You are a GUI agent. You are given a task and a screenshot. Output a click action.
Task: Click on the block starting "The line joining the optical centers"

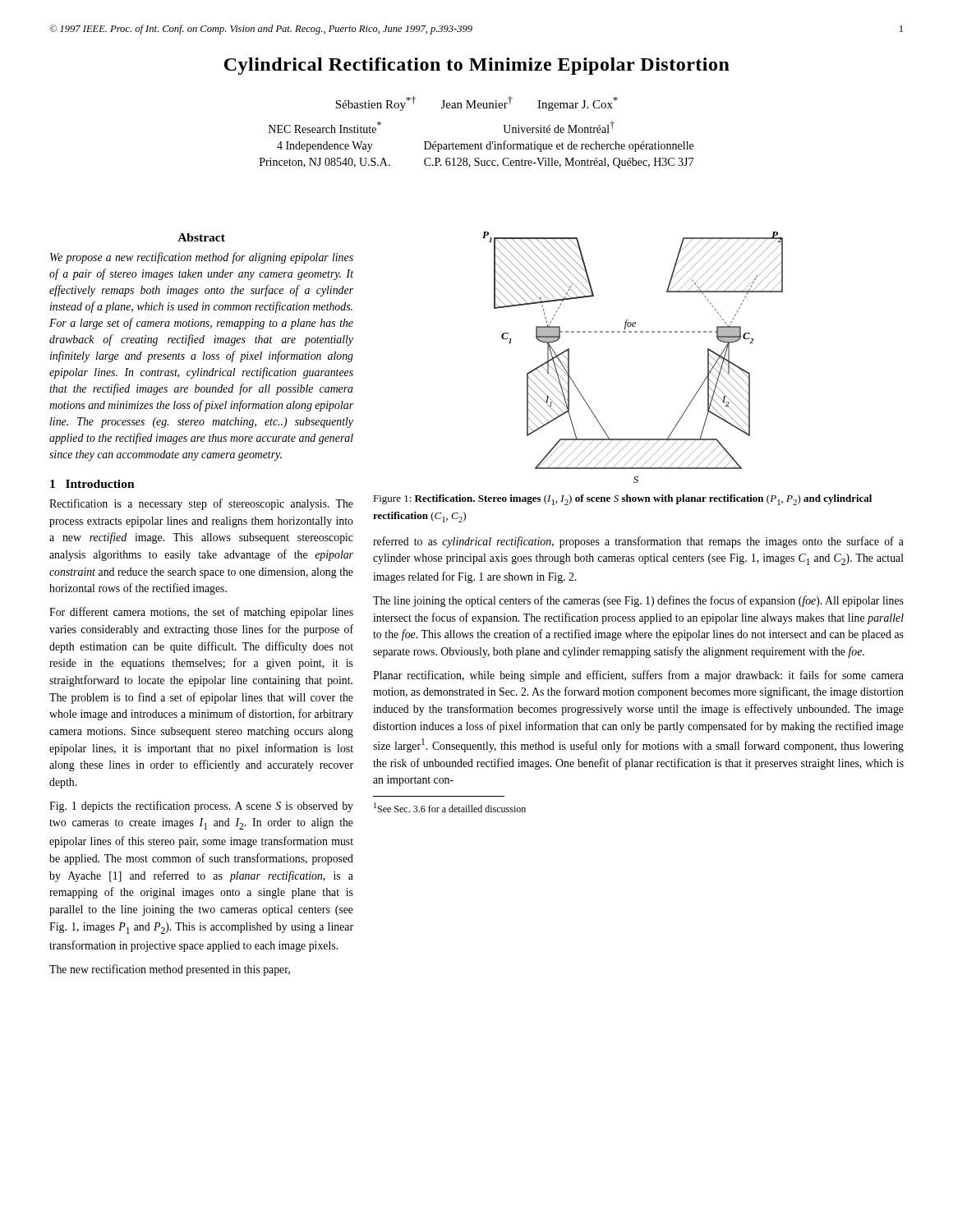click(638, 626)
